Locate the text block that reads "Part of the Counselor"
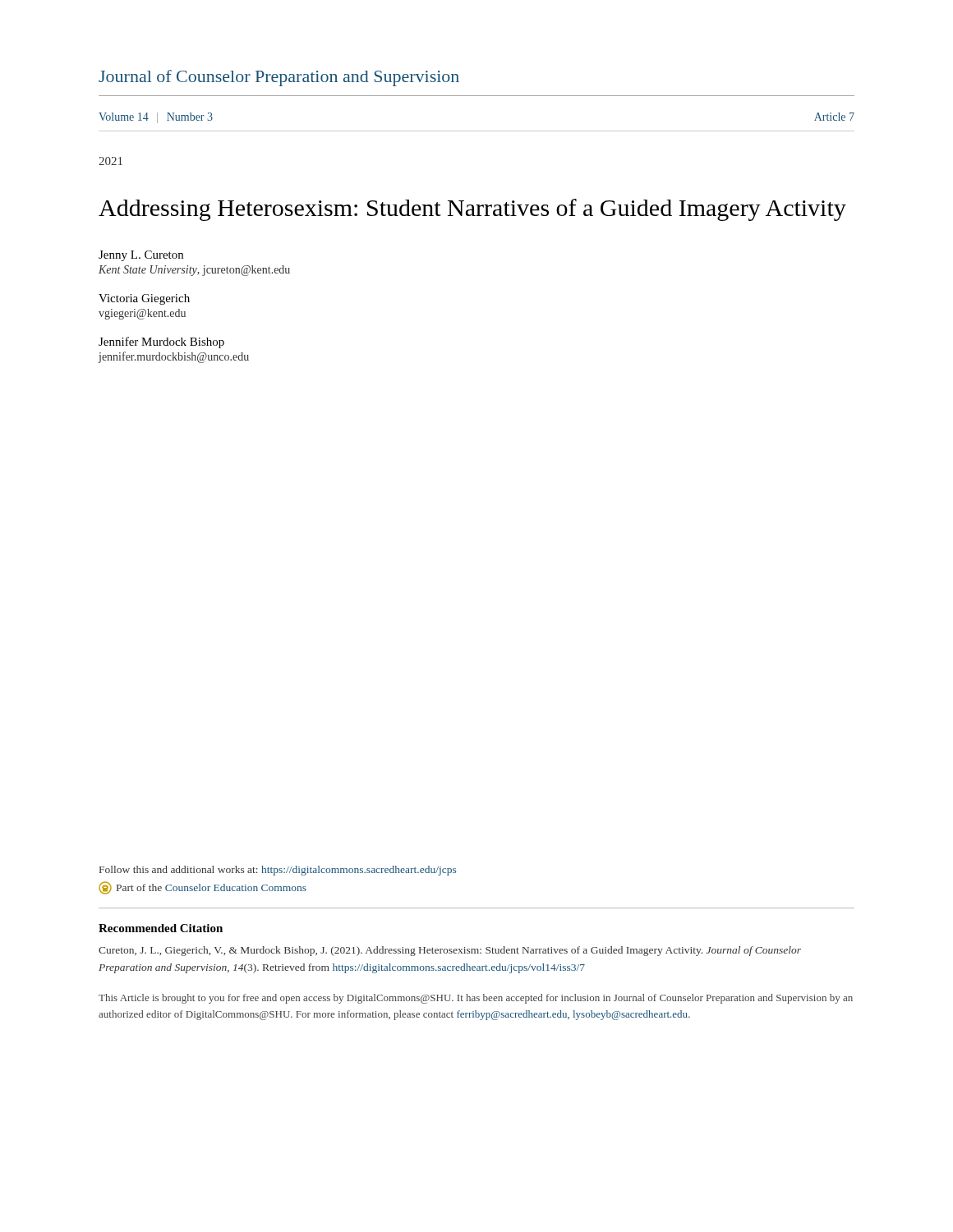This screenshot has width=953, height=1232. coord(203,888)
